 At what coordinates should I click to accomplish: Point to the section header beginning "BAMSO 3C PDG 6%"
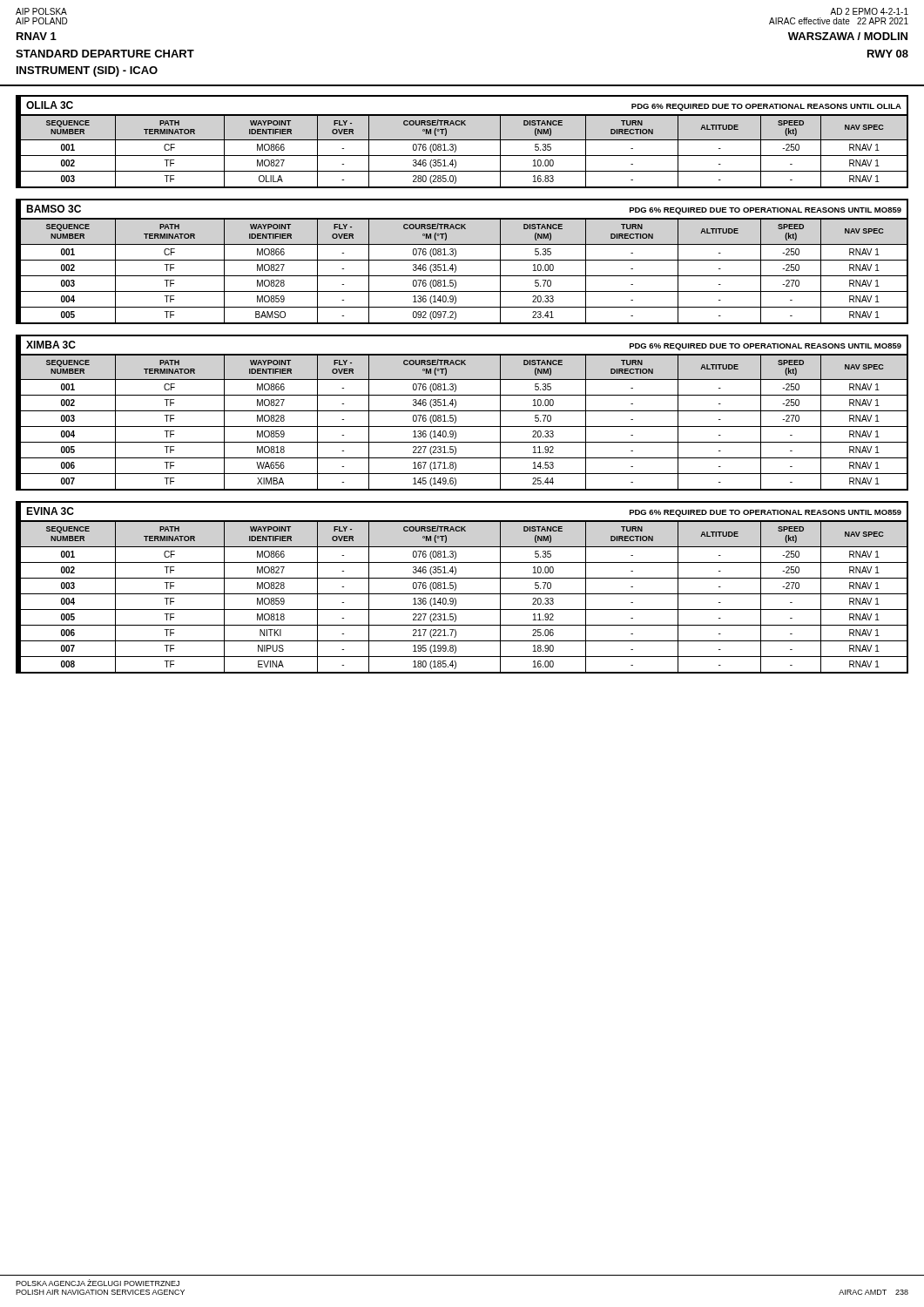(x=464, y=209)
